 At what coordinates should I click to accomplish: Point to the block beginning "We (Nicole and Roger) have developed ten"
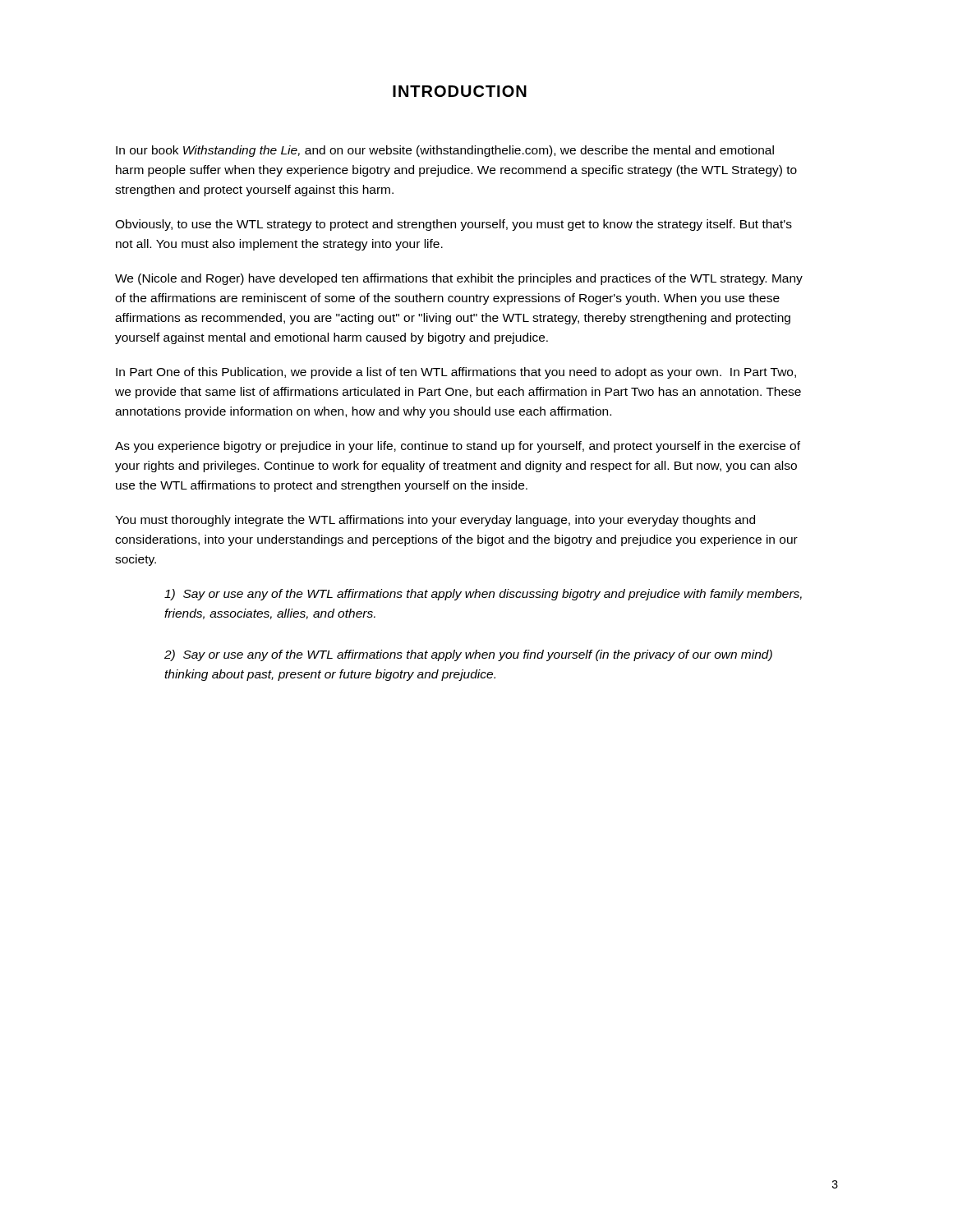point(459,308)
